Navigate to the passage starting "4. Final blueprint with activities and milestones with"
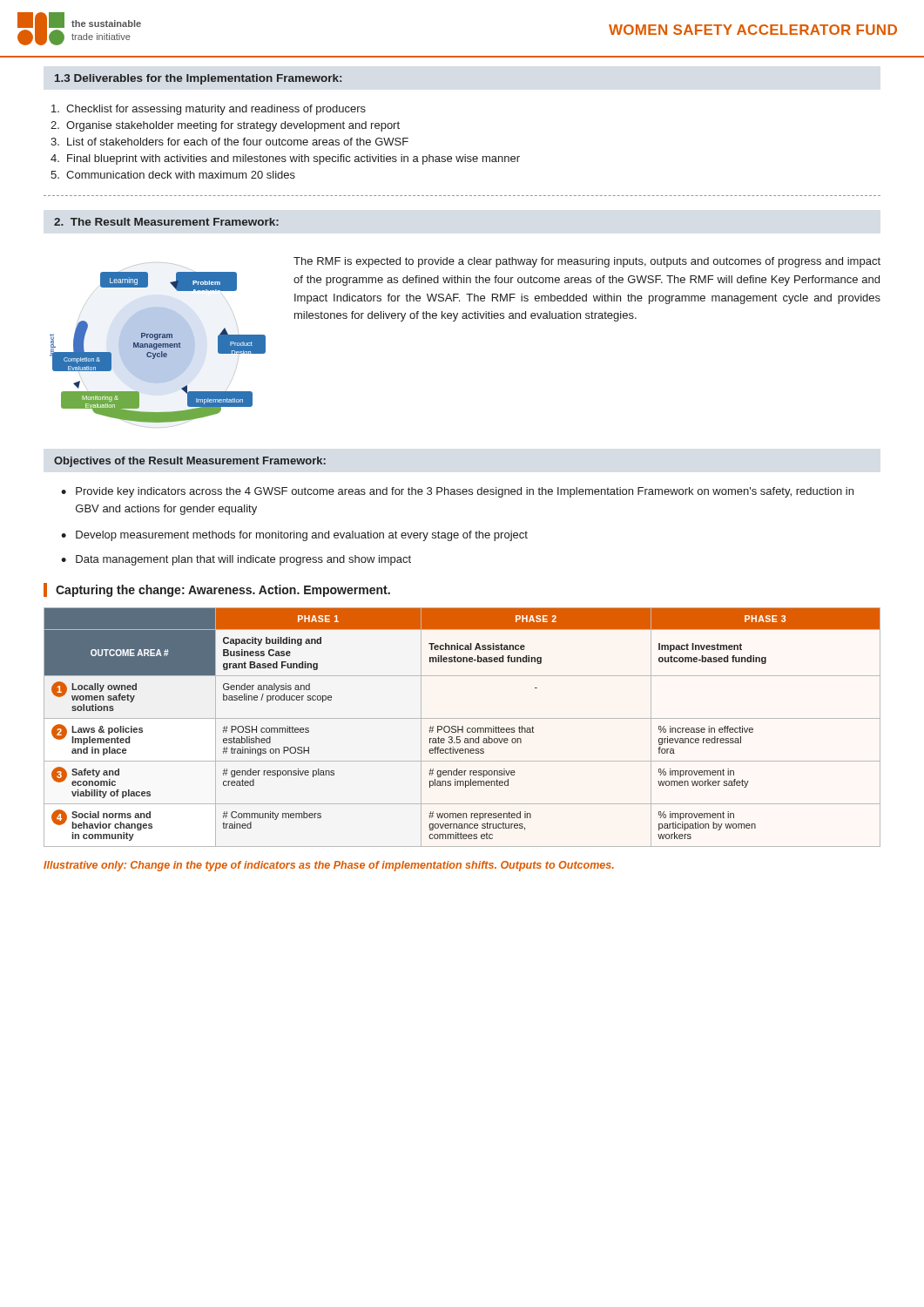The image size is (924, 1307). tap(285, 158)
